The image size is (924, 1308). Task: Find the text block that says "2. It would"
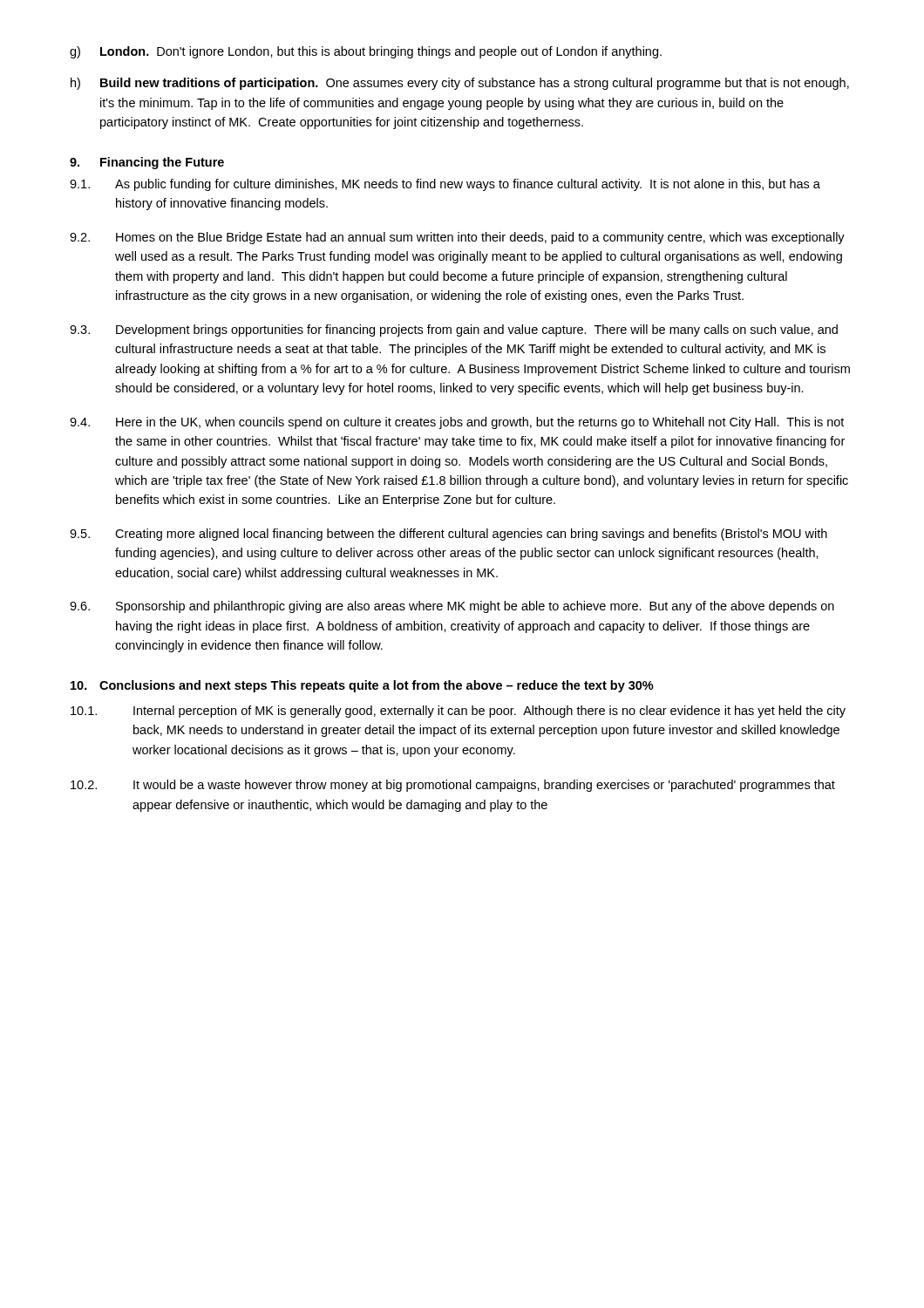[x=462, y=795]
